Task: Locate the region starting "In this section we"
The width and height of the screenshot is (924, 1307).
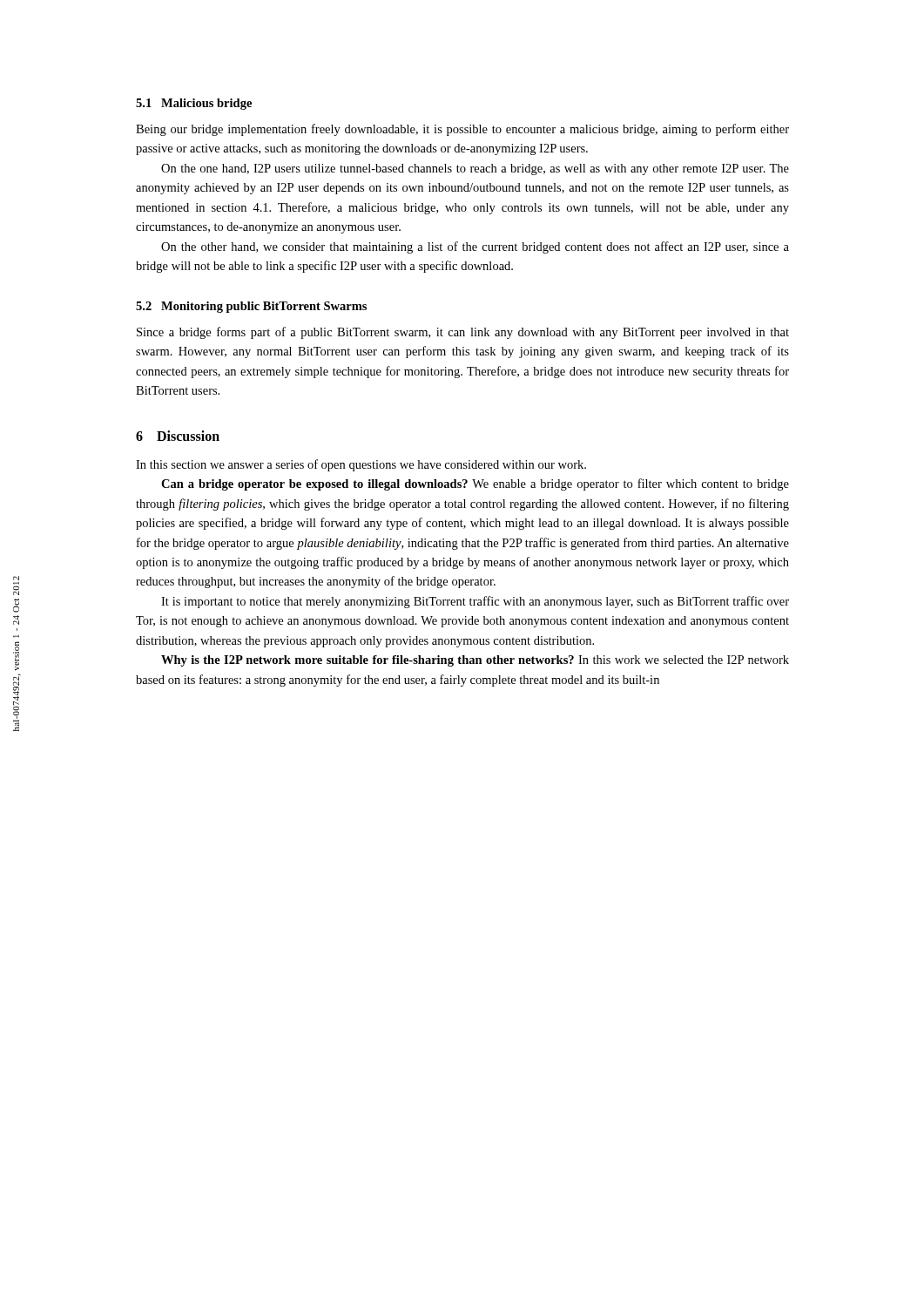Action: coord(462,572)
